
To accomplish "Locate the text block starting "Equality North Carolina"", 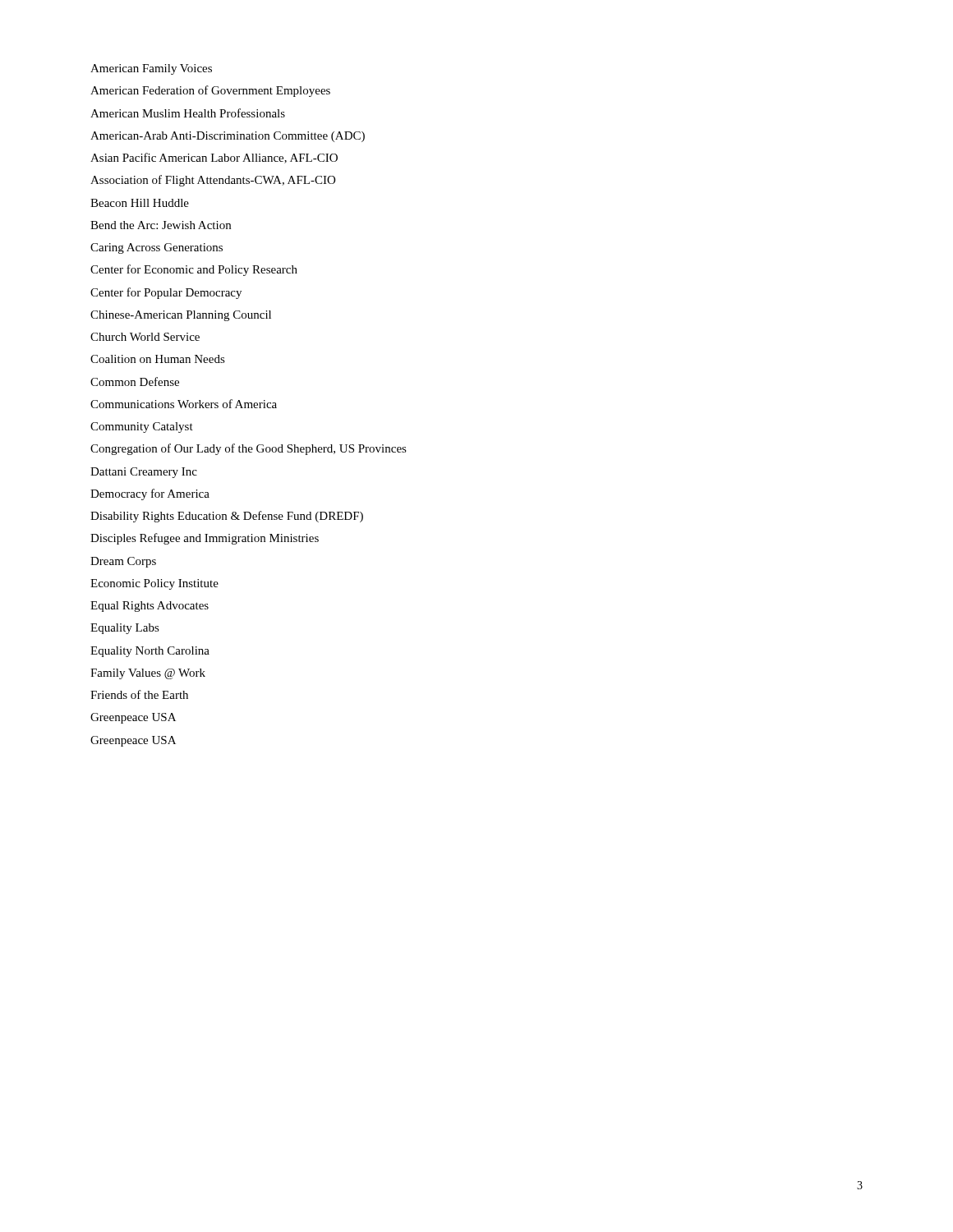I will 150,650.
